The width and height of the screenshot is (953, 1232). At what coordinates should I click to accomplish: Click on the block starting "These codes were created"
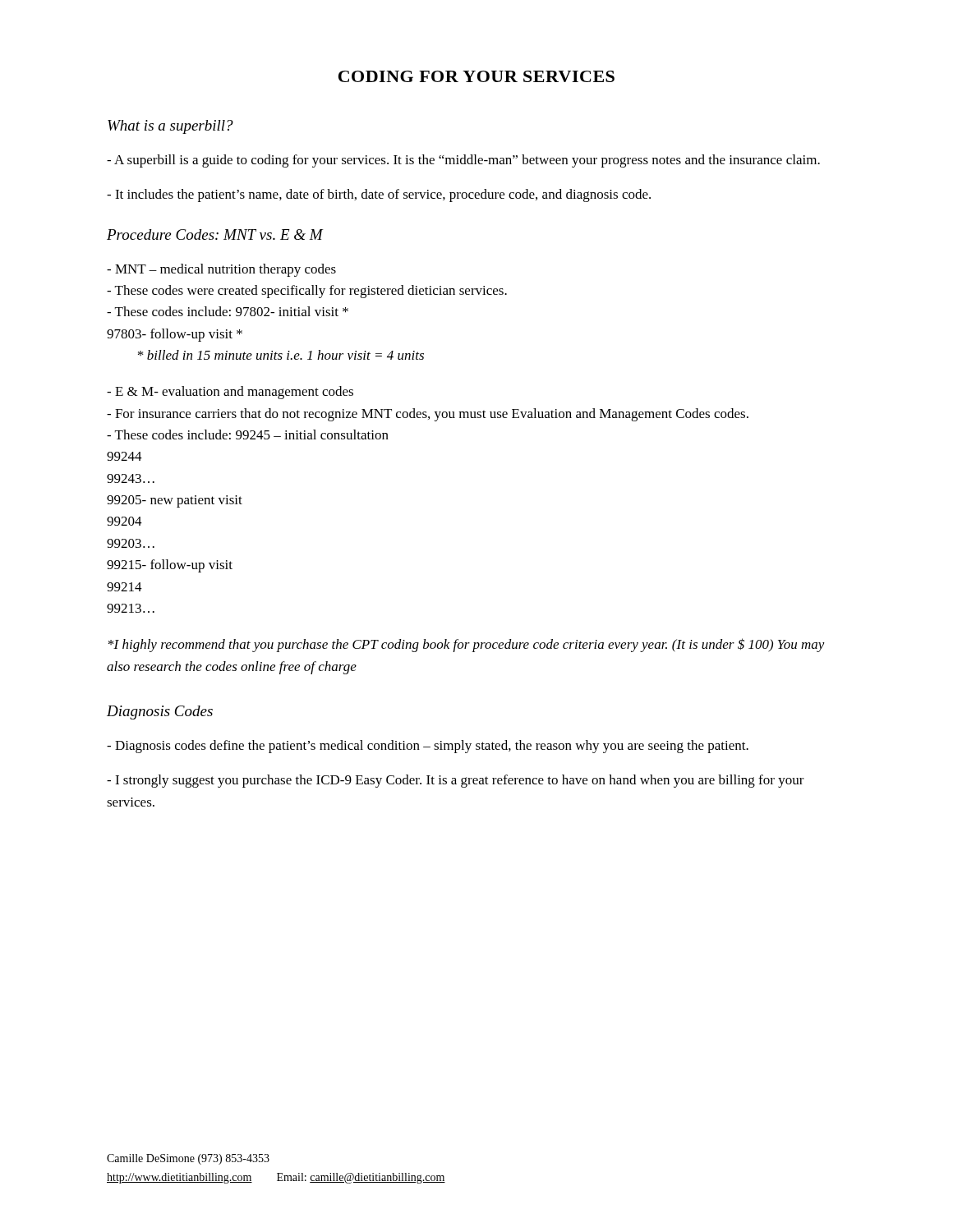[307, 290]
